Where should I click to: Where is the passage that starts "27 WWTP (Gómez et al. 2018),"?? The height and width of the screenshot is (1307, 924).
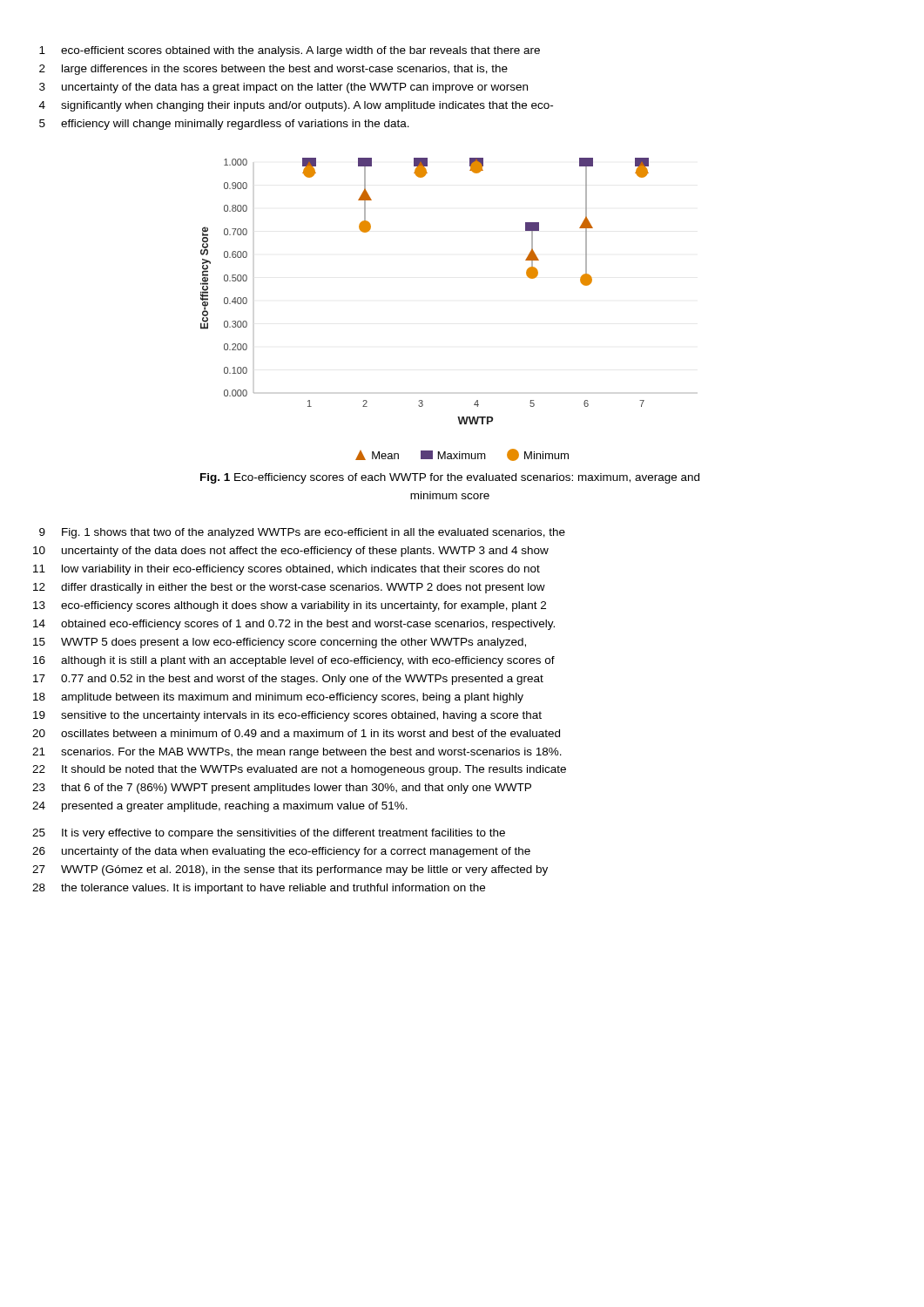[x=462, y=870]
